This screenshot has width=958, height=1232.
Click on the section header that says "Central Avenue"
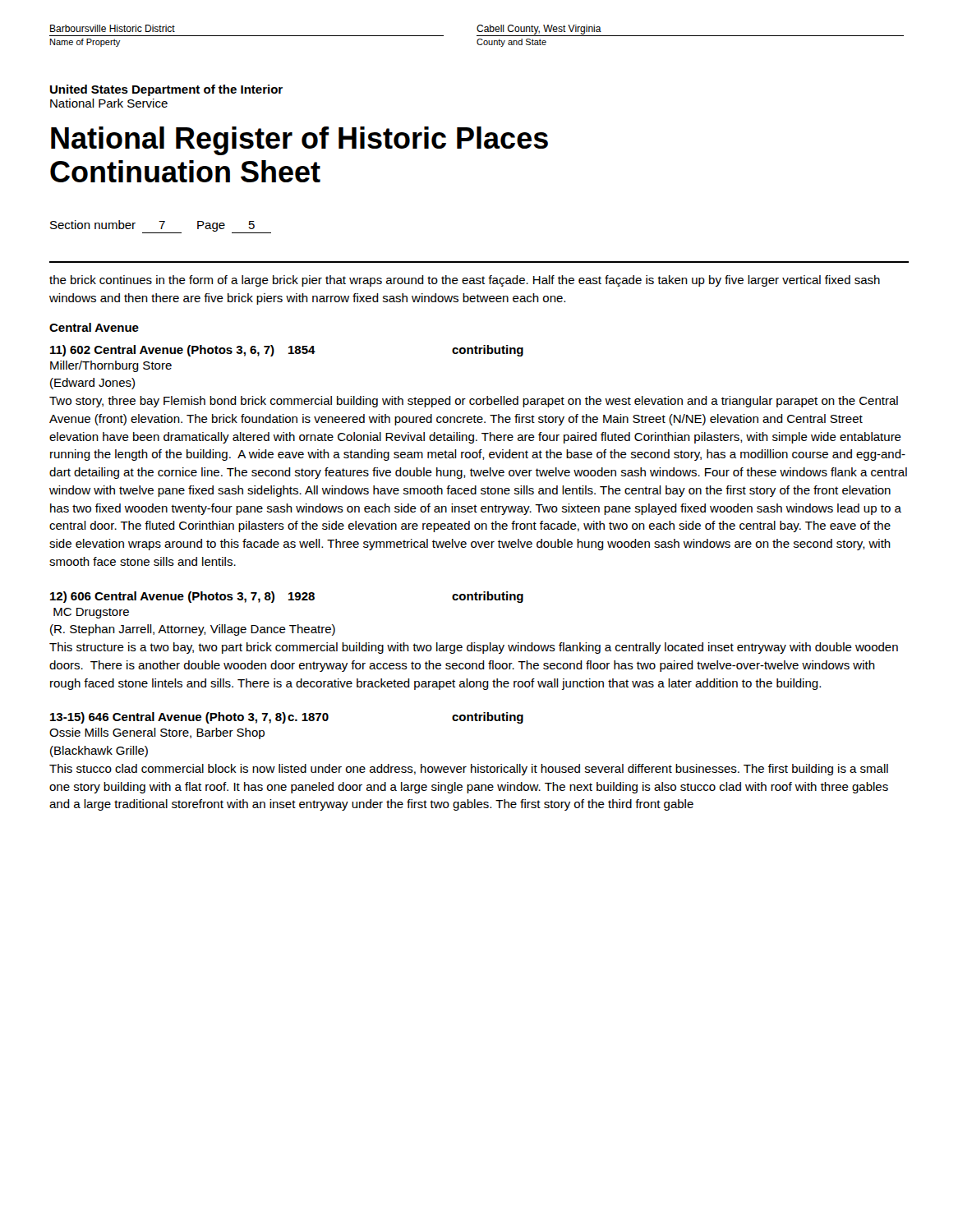94,327
